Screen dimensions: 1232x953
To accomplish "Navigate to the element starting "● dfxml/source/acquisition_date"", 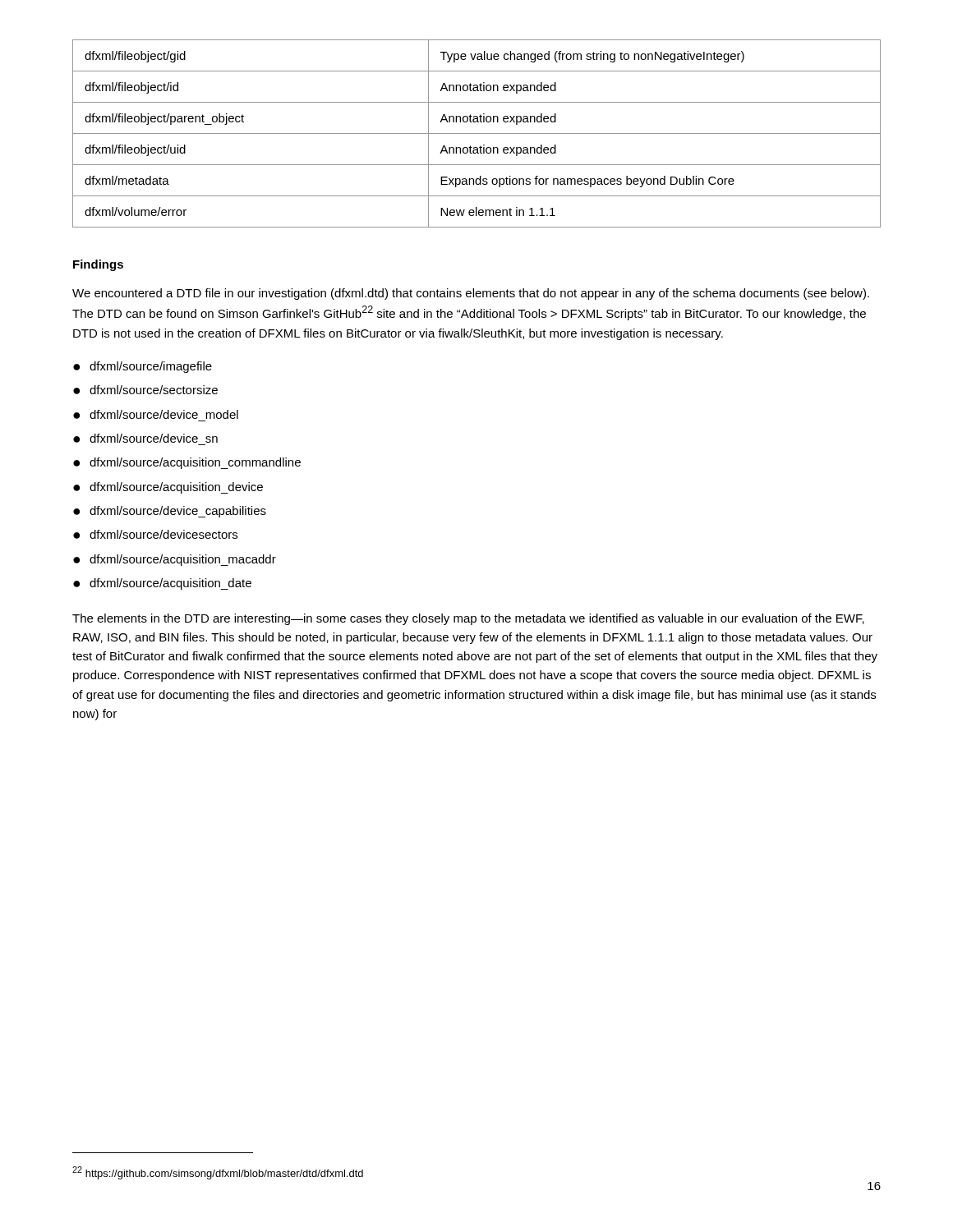I will point(162,584).
